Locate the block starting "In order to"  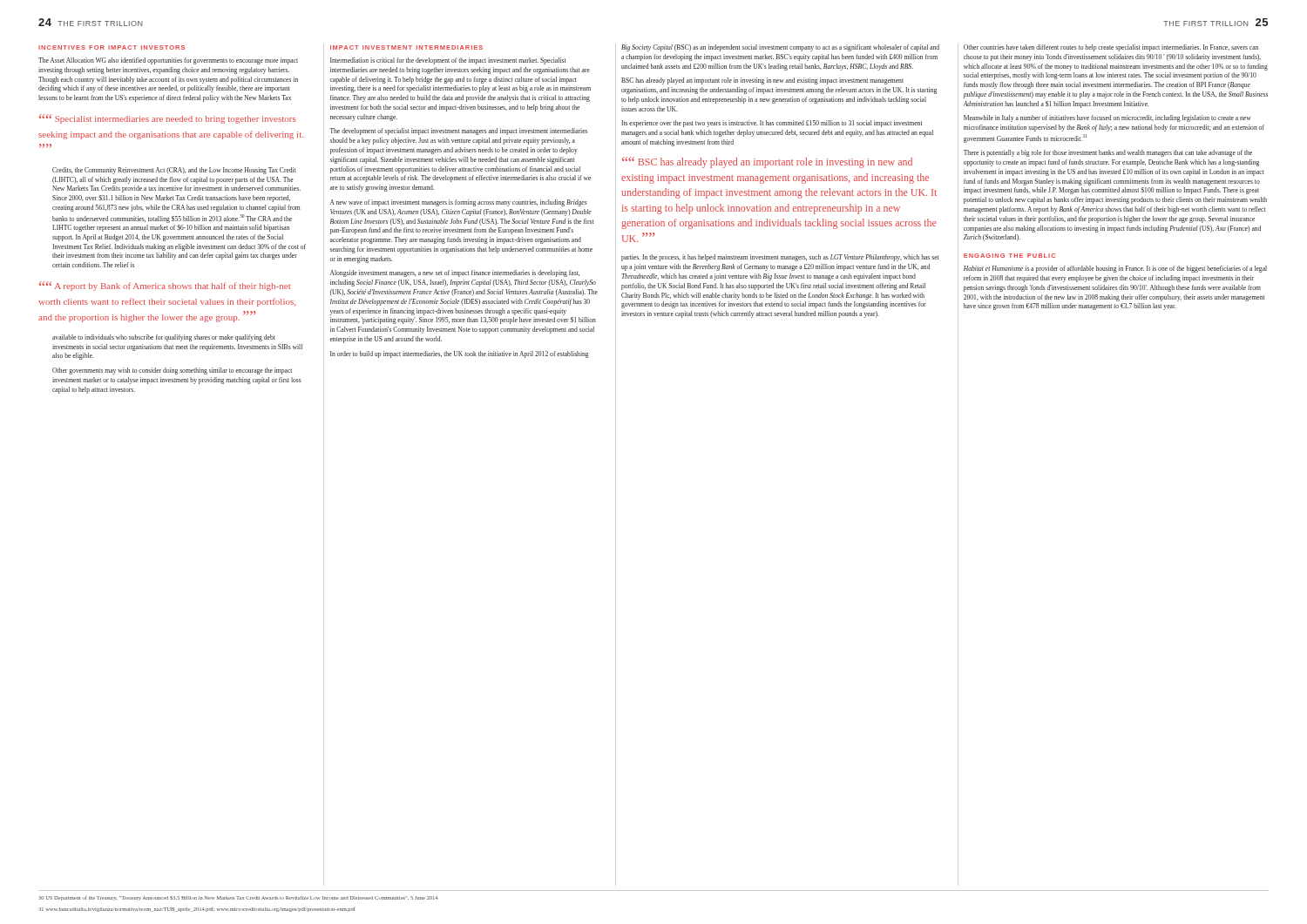pos(459,354)
